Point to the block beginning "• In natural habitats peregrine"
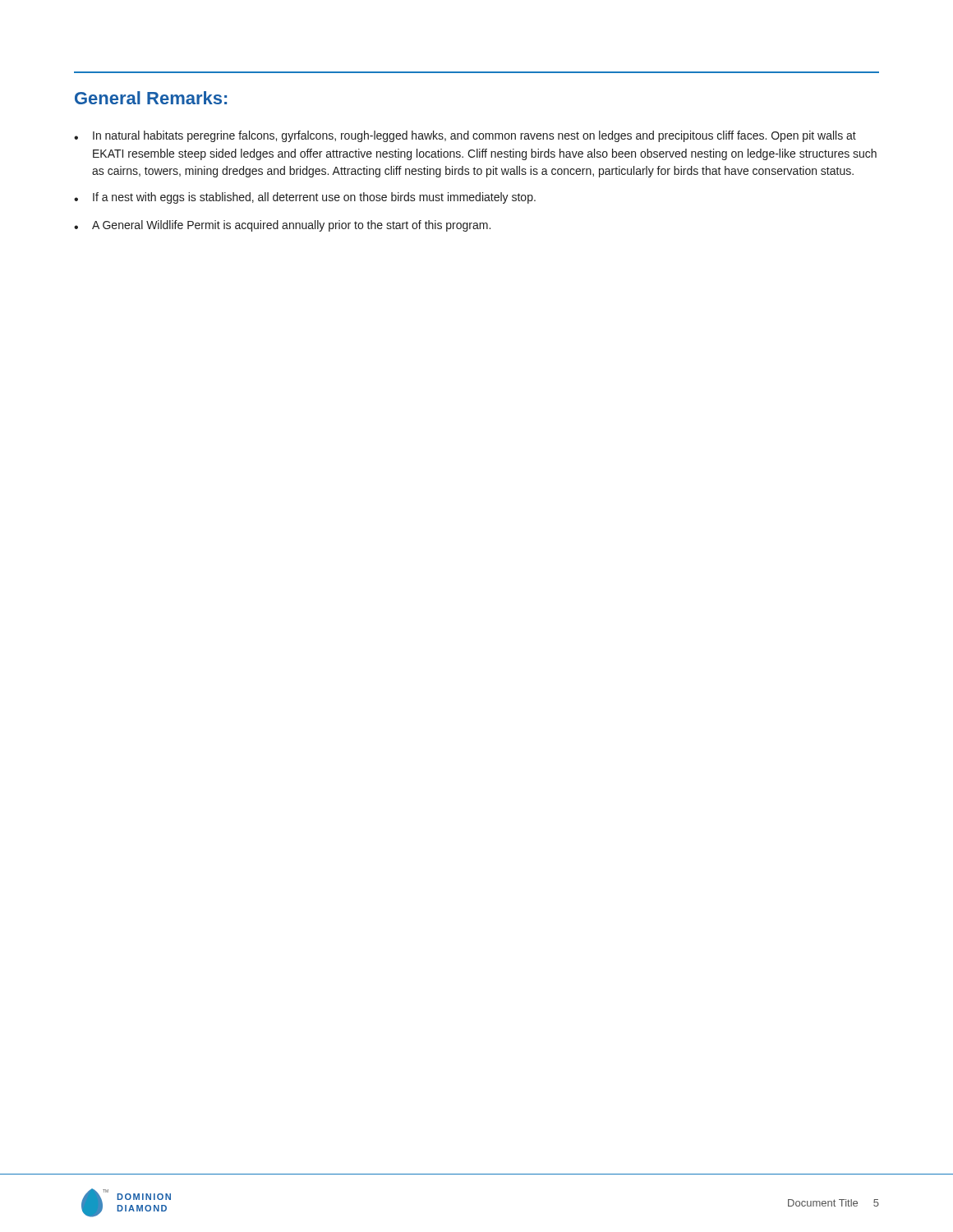Screen dimensions: 1232x953 click(476, 154)
